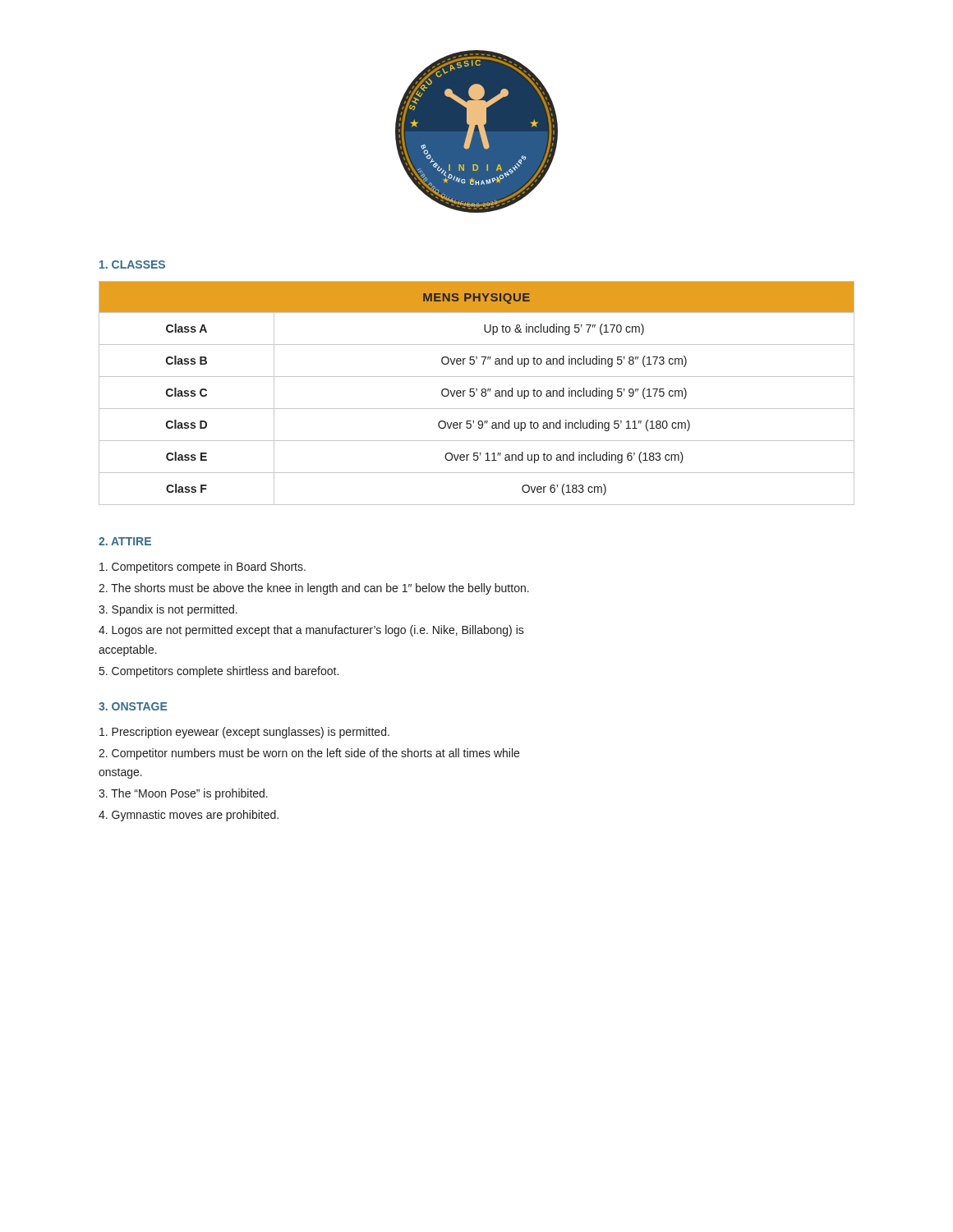Viewport: 953px width, 1232px height.
Task: Navigate to the passage starting "2. The shorts"
Action: pyautogui.click(x=314, y=588)
